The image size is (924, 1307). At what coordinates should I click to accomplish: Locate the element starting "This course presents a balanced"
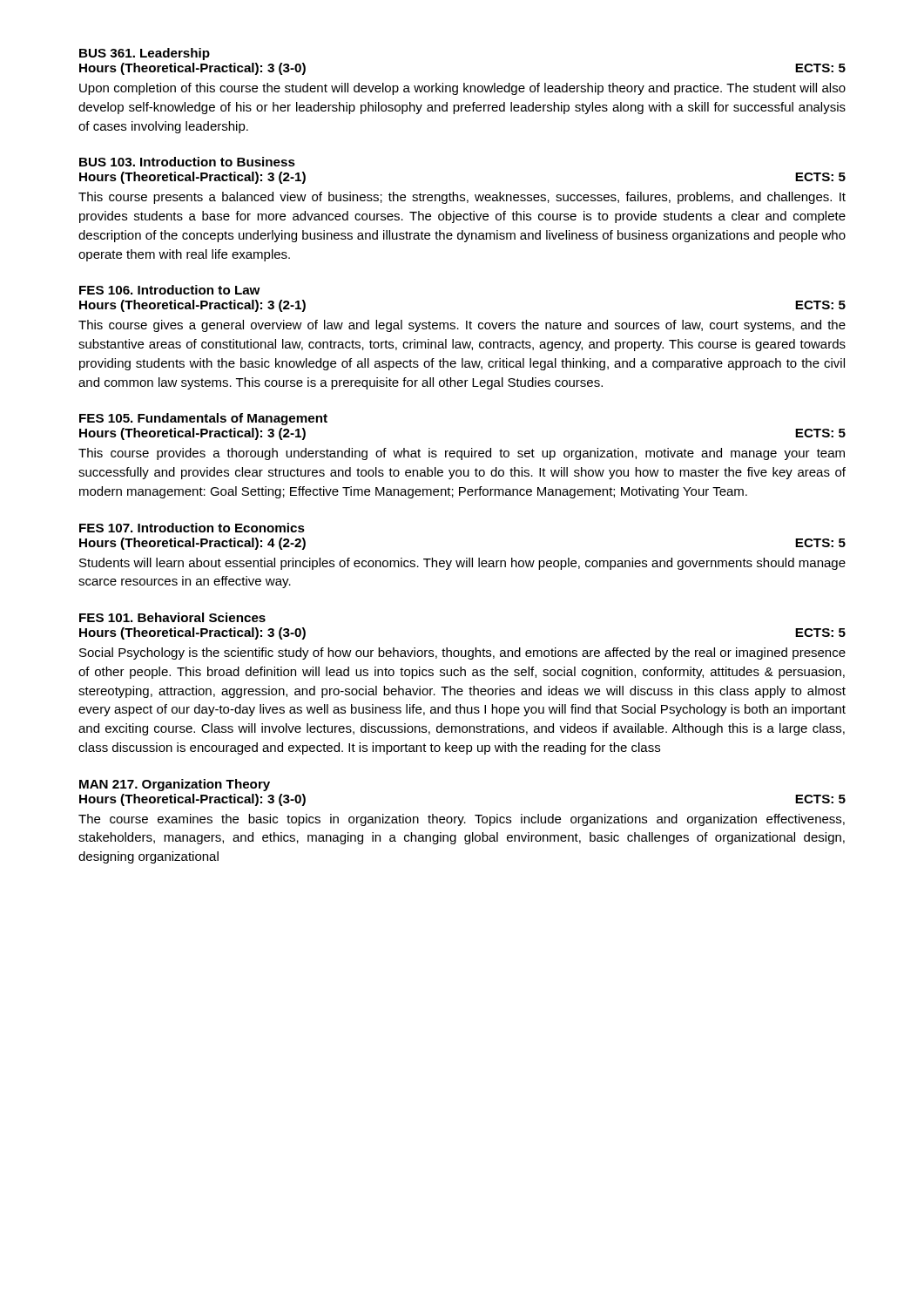click(462, 225)
